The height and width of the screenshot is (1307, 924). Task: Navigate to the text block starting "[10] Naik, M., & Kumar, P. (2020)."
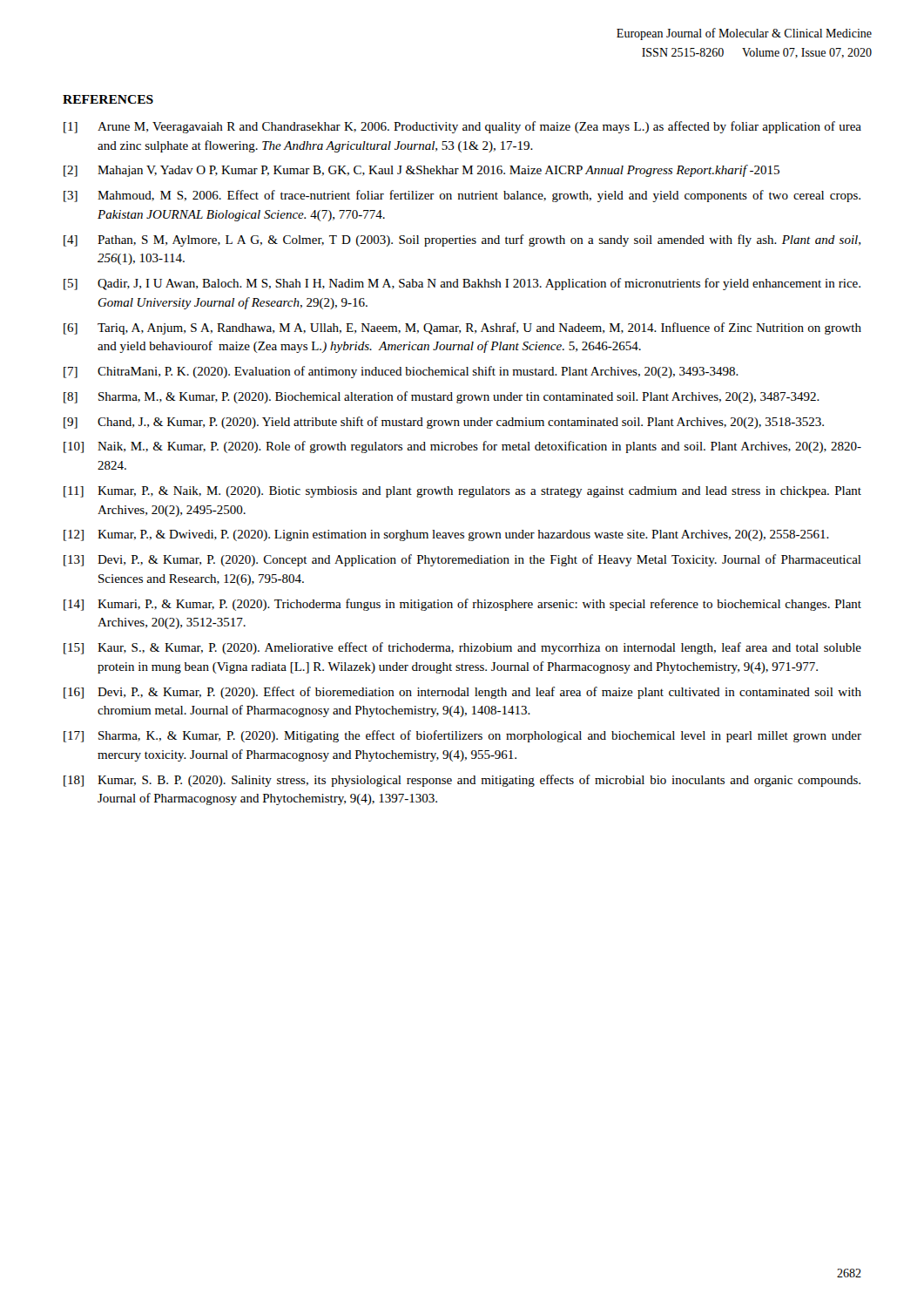[x=462, y=457]
